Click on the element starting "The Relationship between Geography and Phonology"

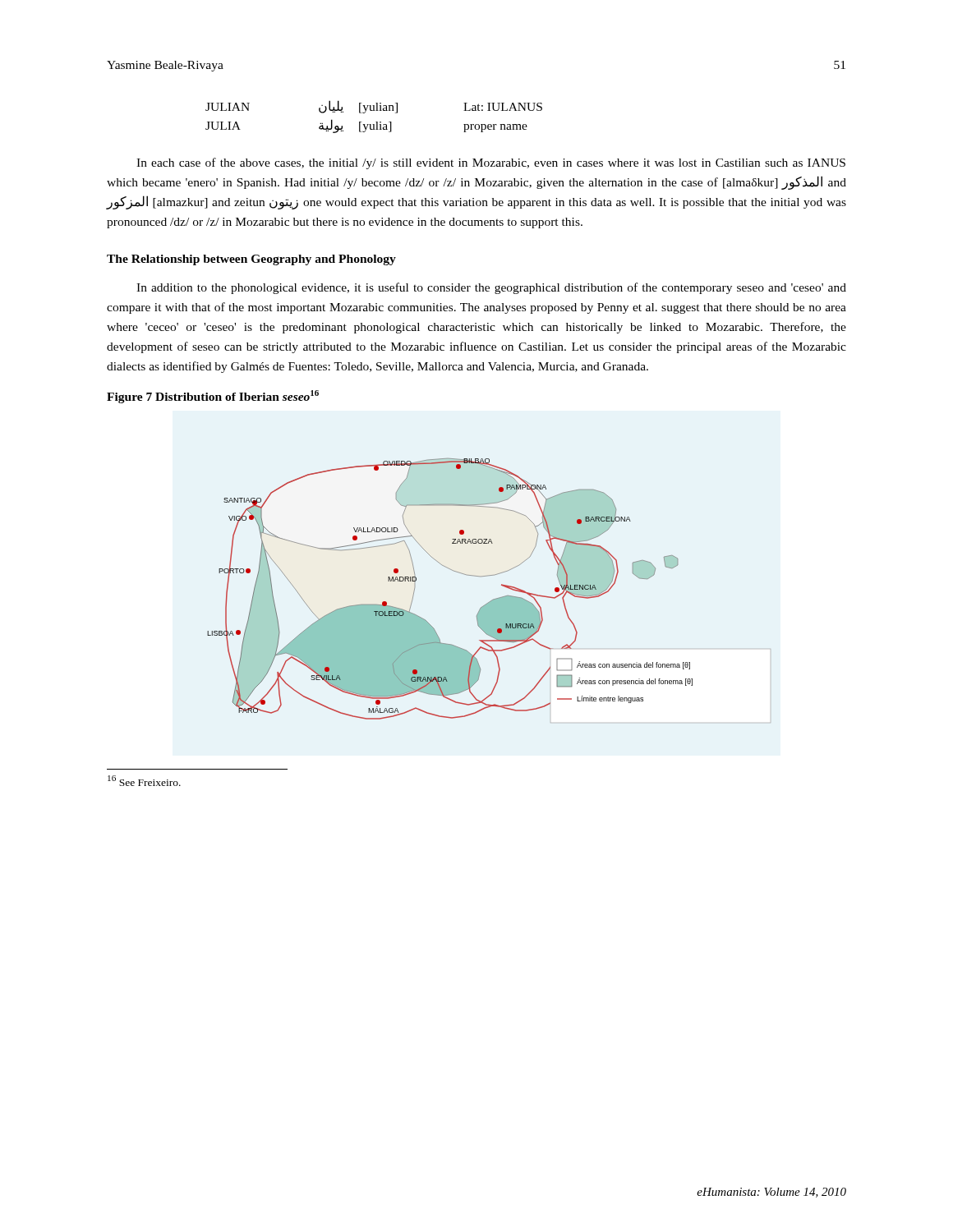pos(251,258)
